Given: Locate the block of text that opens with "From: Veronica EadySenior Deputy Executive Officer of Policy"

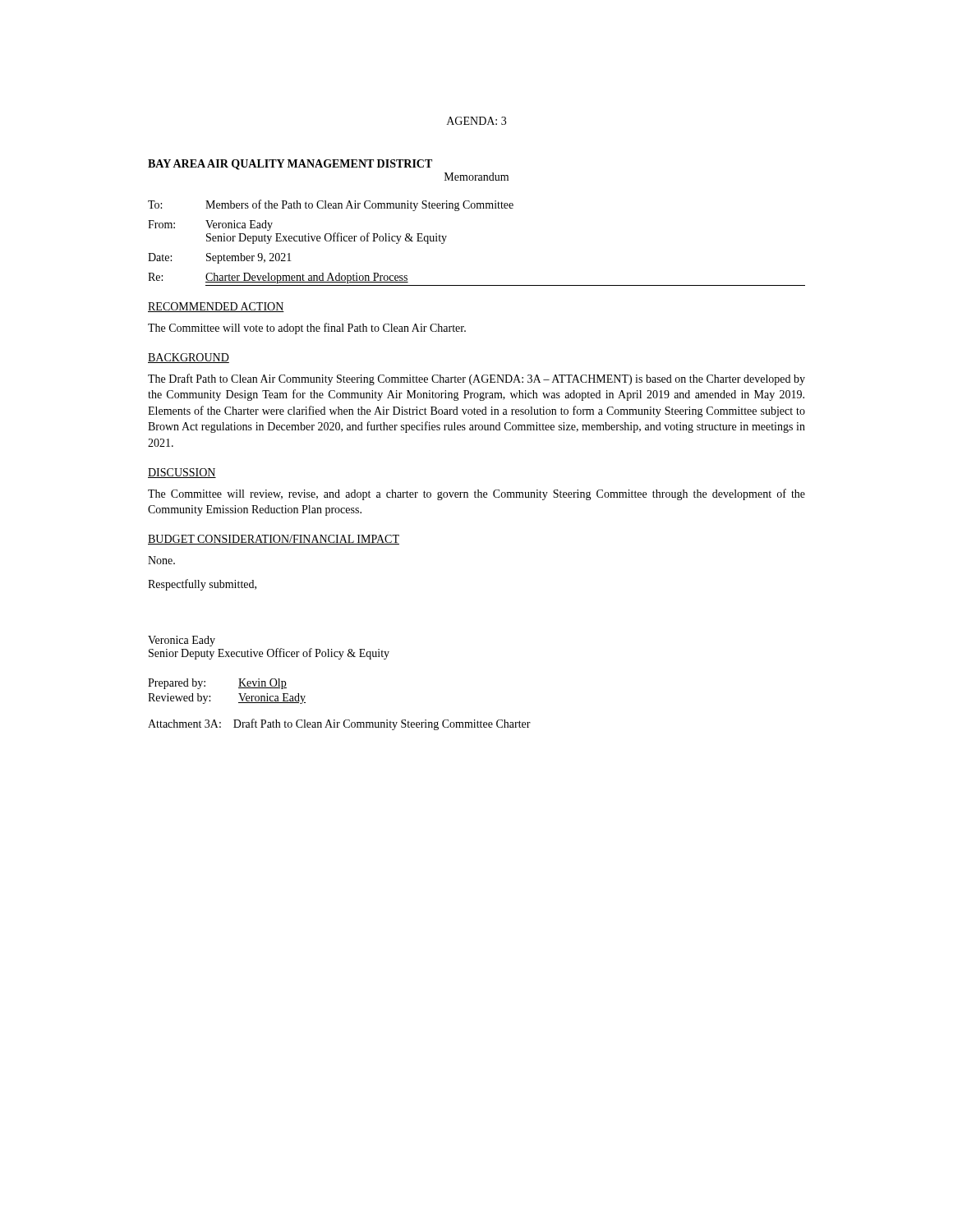Looking at the screenshot, I should pos(210,225).
